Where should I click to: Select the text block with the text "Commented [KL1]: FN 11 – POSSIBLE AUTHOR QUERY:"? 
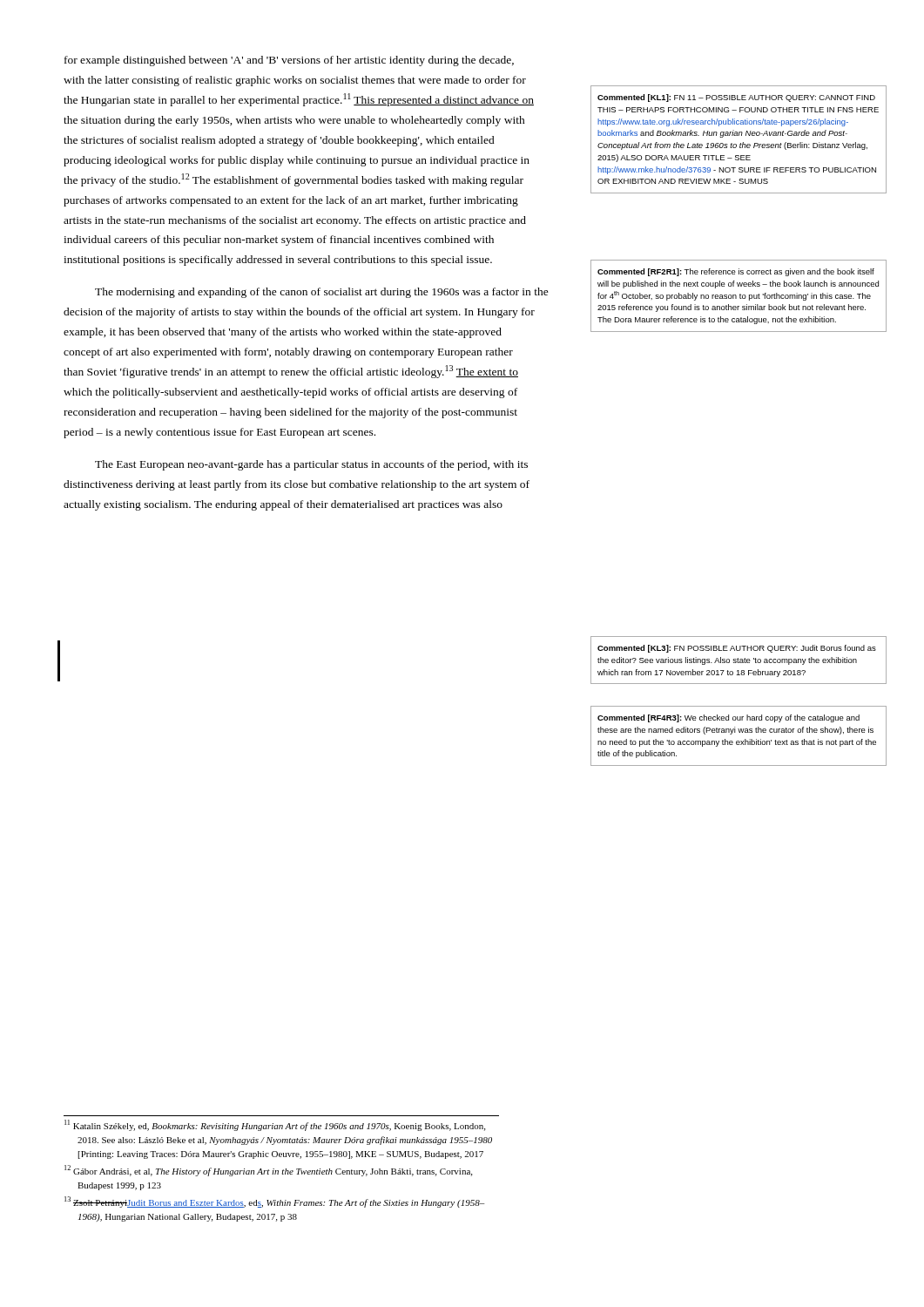tap(738, 139)
